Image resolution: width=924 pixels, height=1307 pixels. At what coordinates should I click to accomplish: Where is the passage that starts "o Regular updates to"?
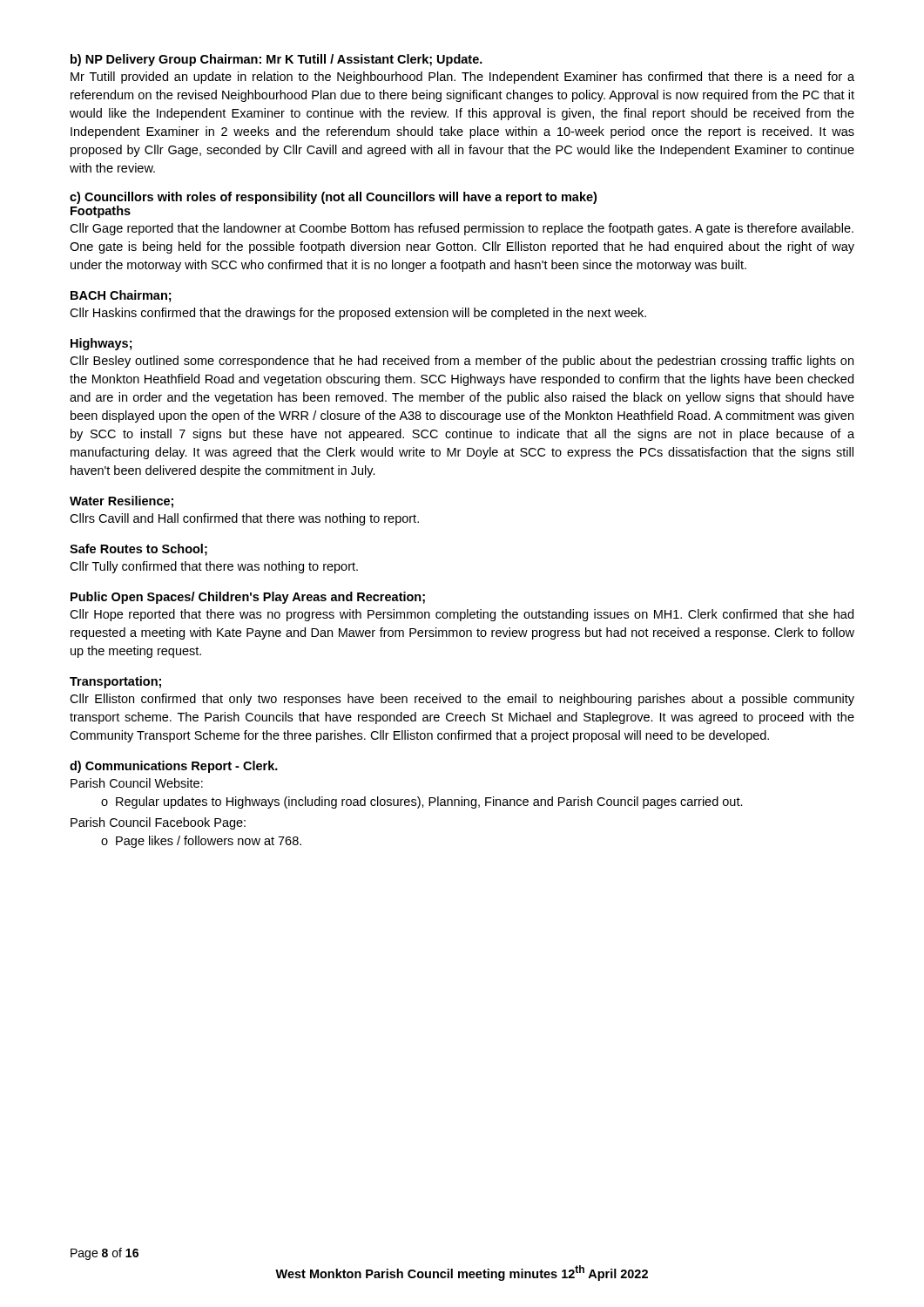coord(422,802)
